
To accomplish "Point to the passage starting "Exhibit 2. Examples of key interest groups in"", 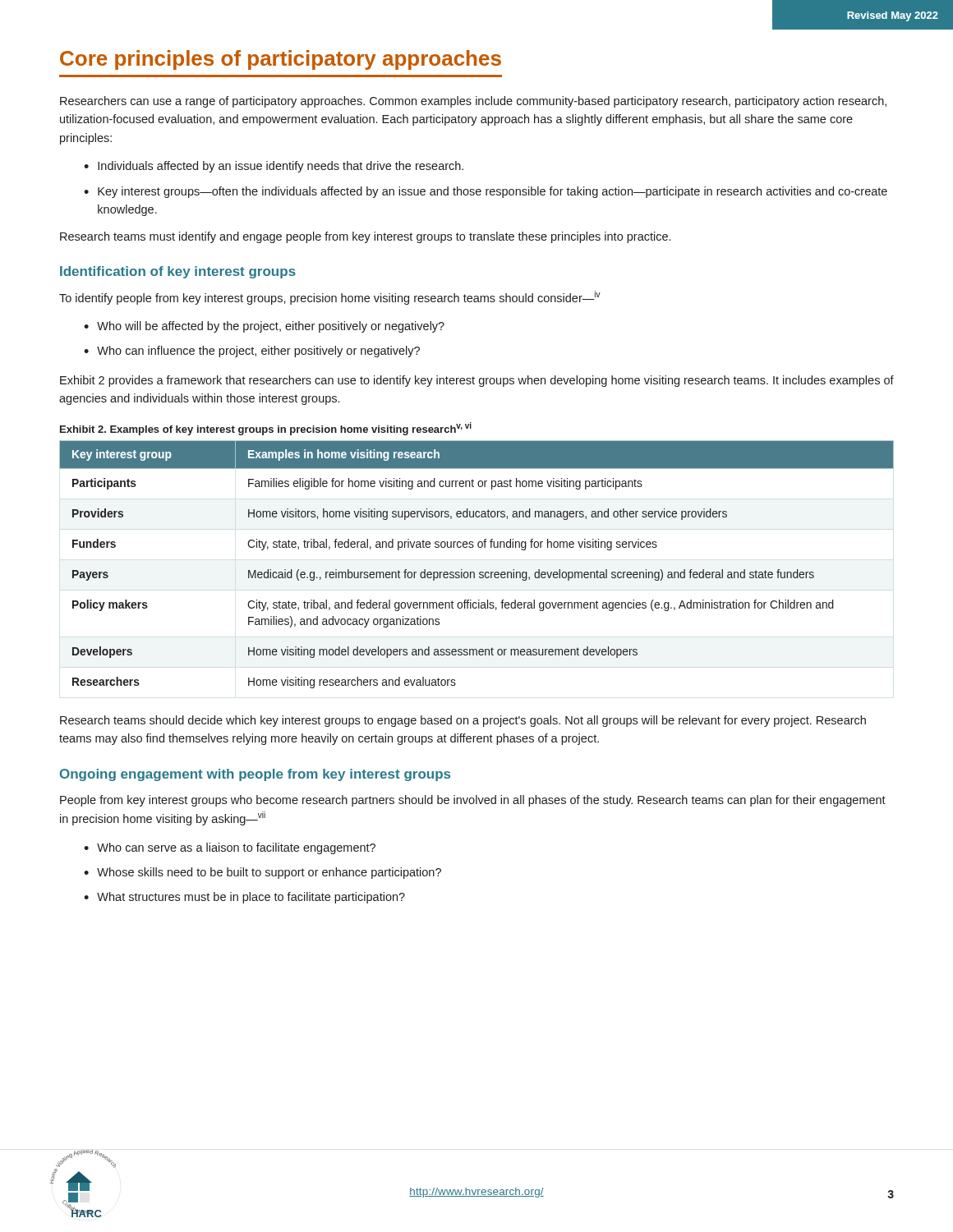I will pos(265,428).
